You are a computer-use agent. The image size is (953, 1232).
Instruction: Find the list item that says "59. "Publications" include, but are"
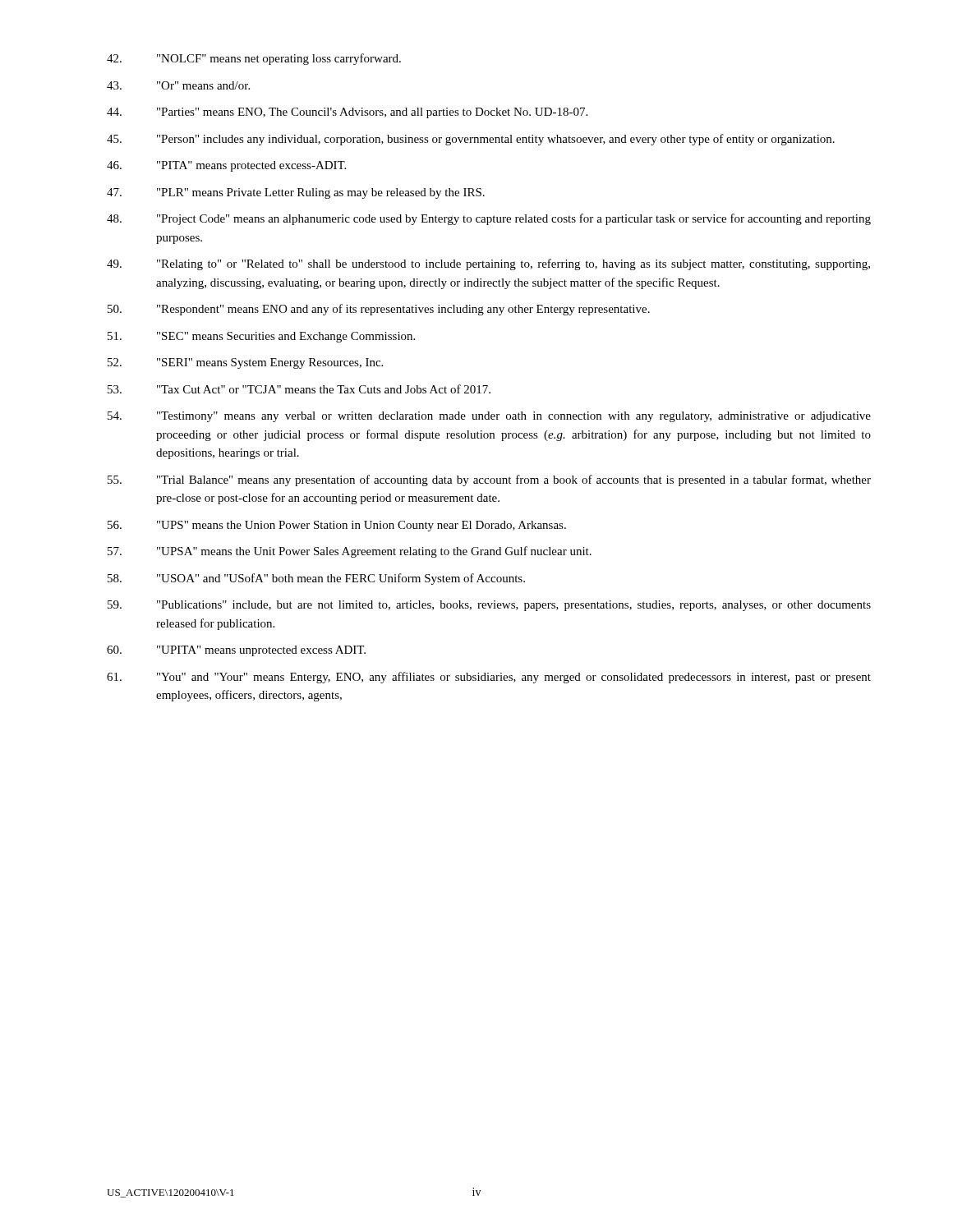tap(489, 614)
